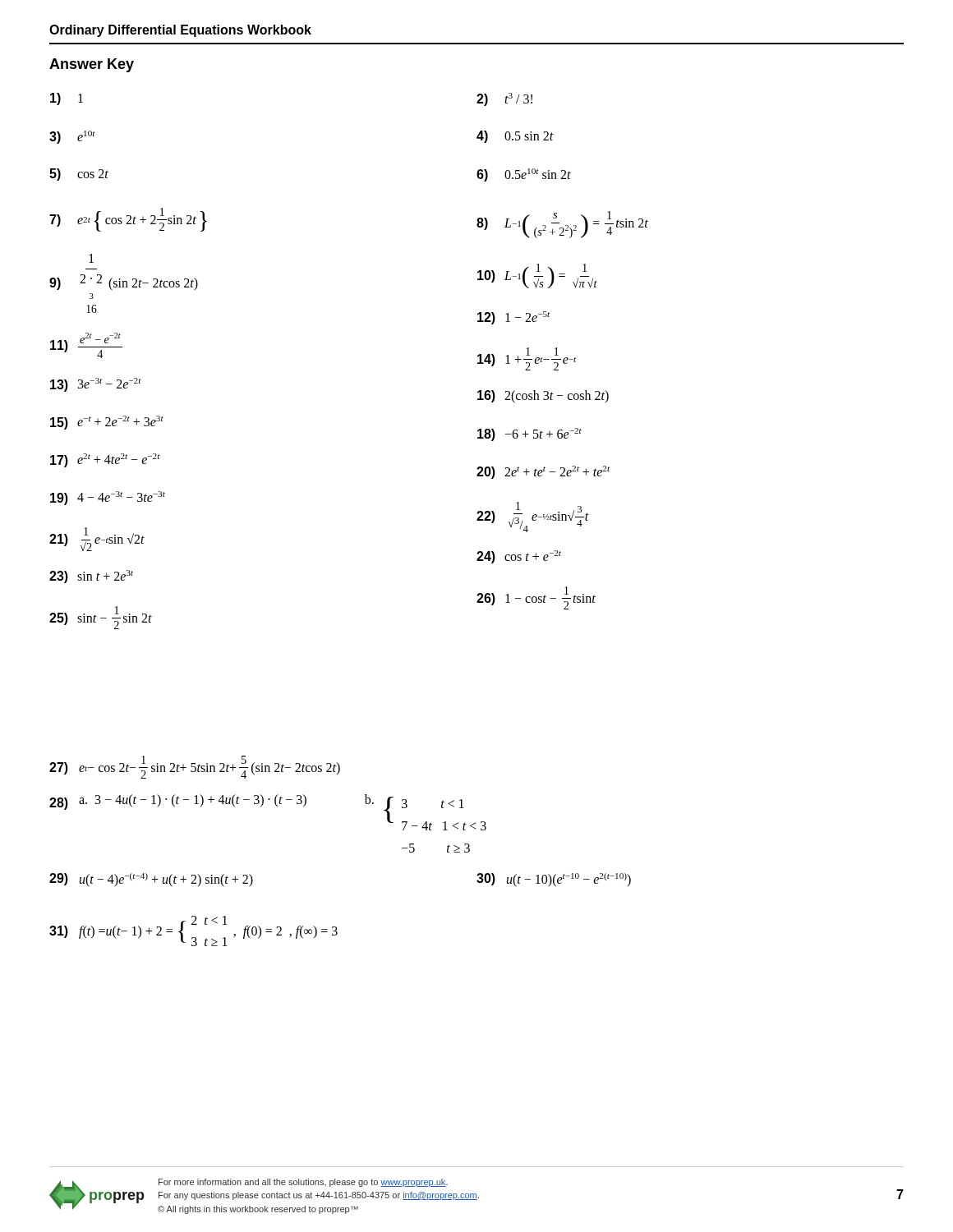The width and height of the screenshot is (953, 1232).
Task: Click on the list item with the text "6) 0.5e10t sin 2t"
Action: (524, 175)
